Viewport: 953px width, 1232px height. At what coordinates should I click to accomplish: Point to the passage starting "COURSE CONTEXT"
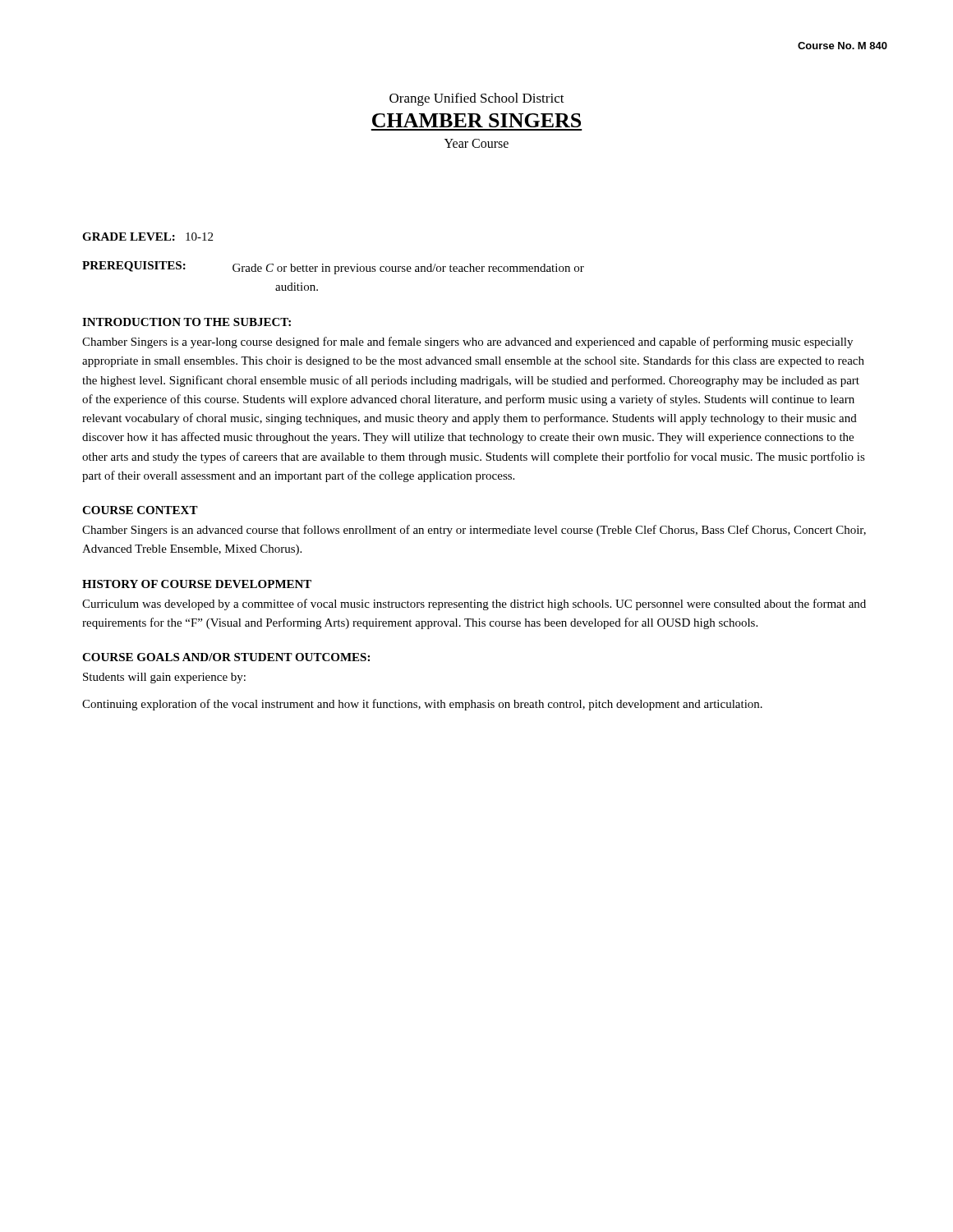(x=140, y=510)
